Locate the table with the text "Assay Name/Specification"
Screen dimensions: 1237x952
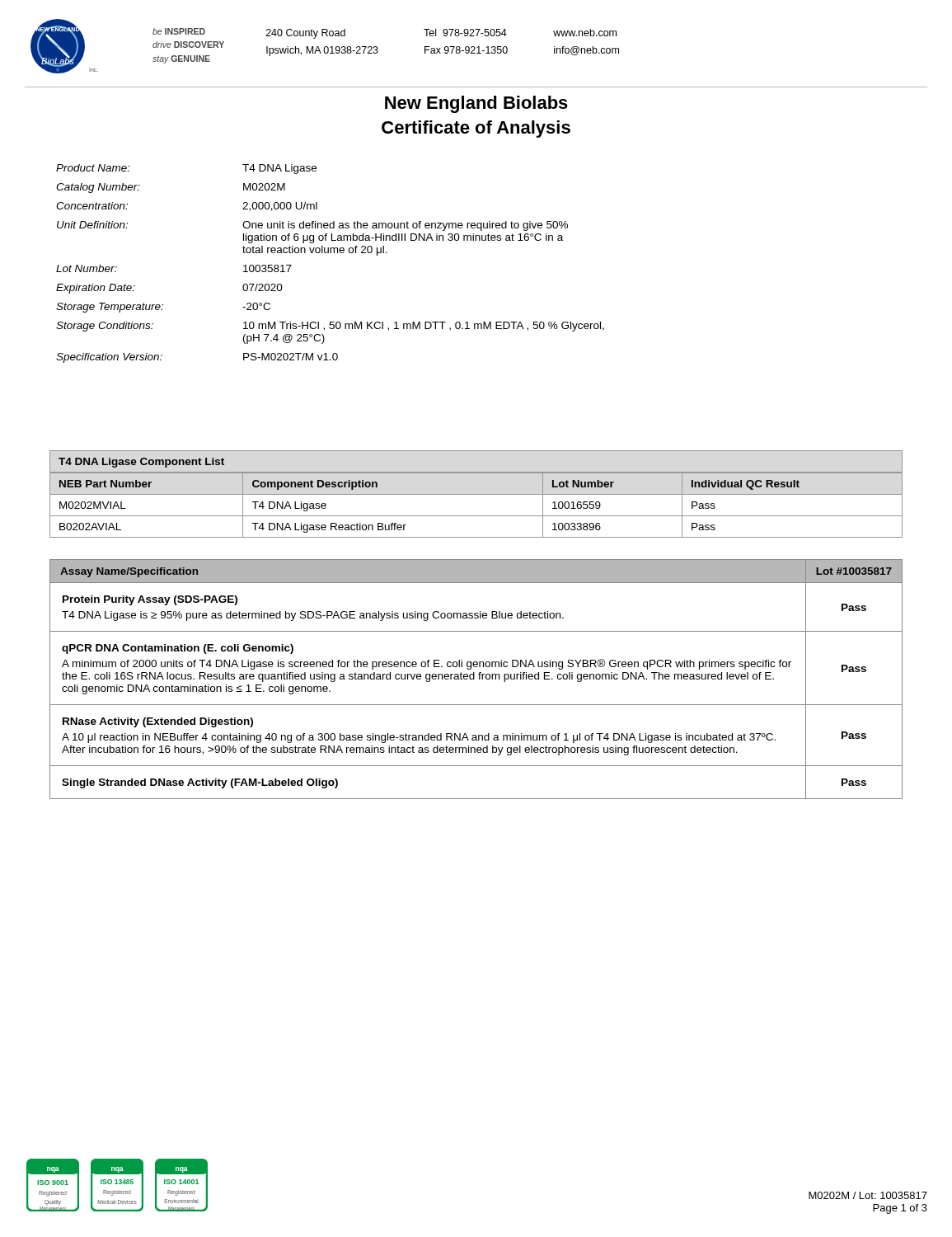(476, 679)
